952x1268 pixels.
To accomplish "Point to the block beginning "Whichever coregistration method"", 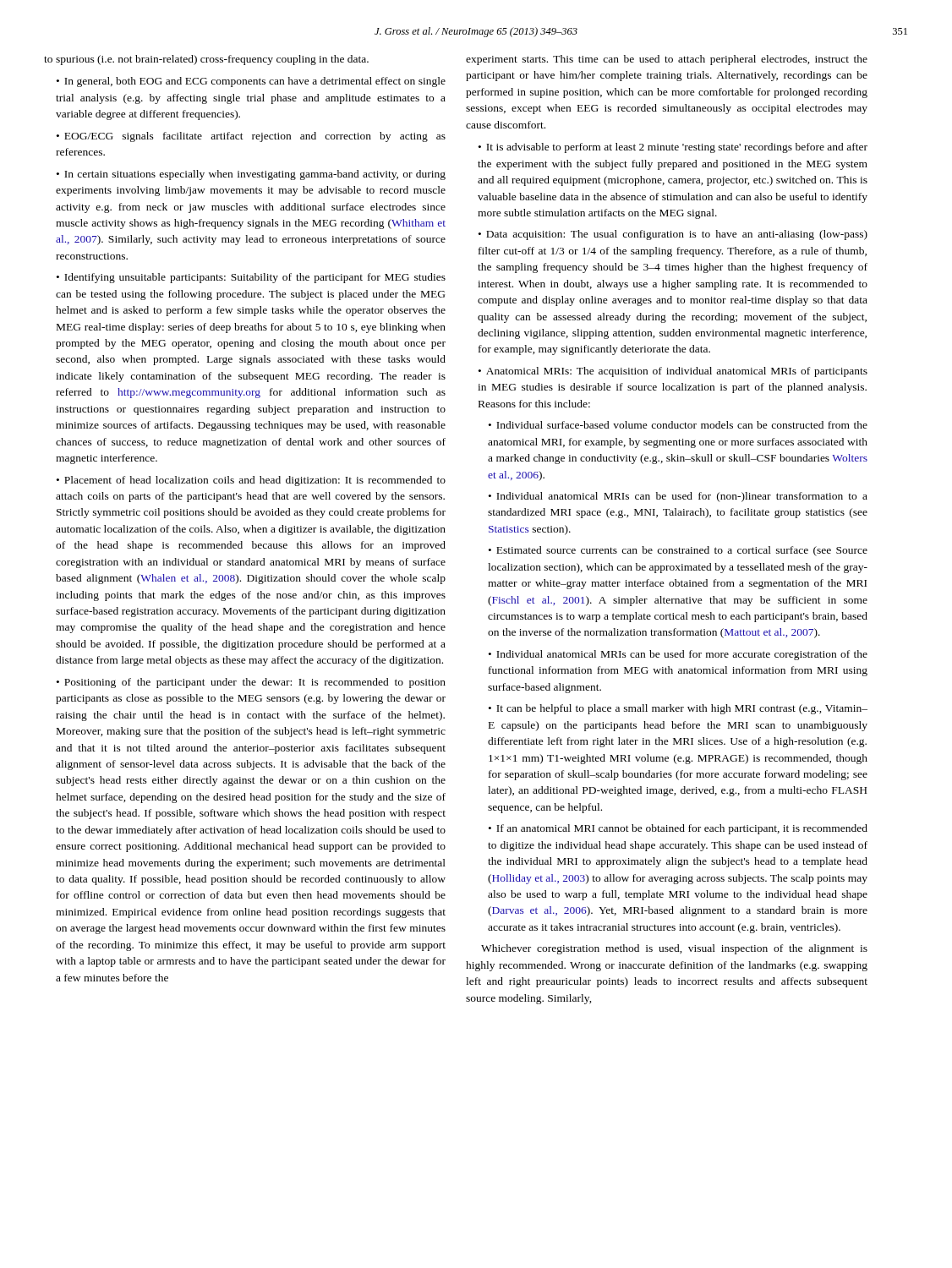I will [x=667, y=973].
